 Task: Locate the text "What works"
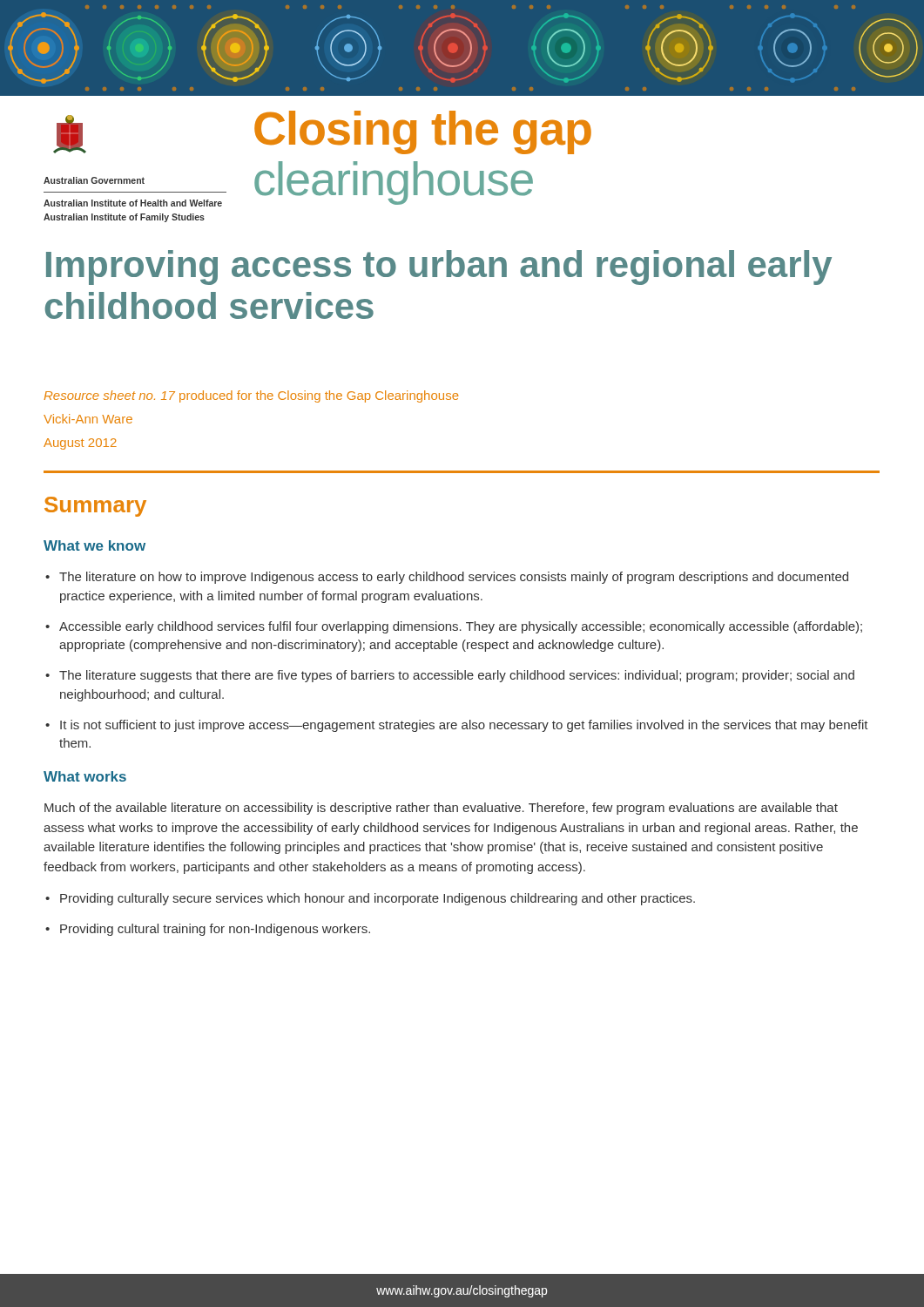pyautogui.click(x=85, y=777)
